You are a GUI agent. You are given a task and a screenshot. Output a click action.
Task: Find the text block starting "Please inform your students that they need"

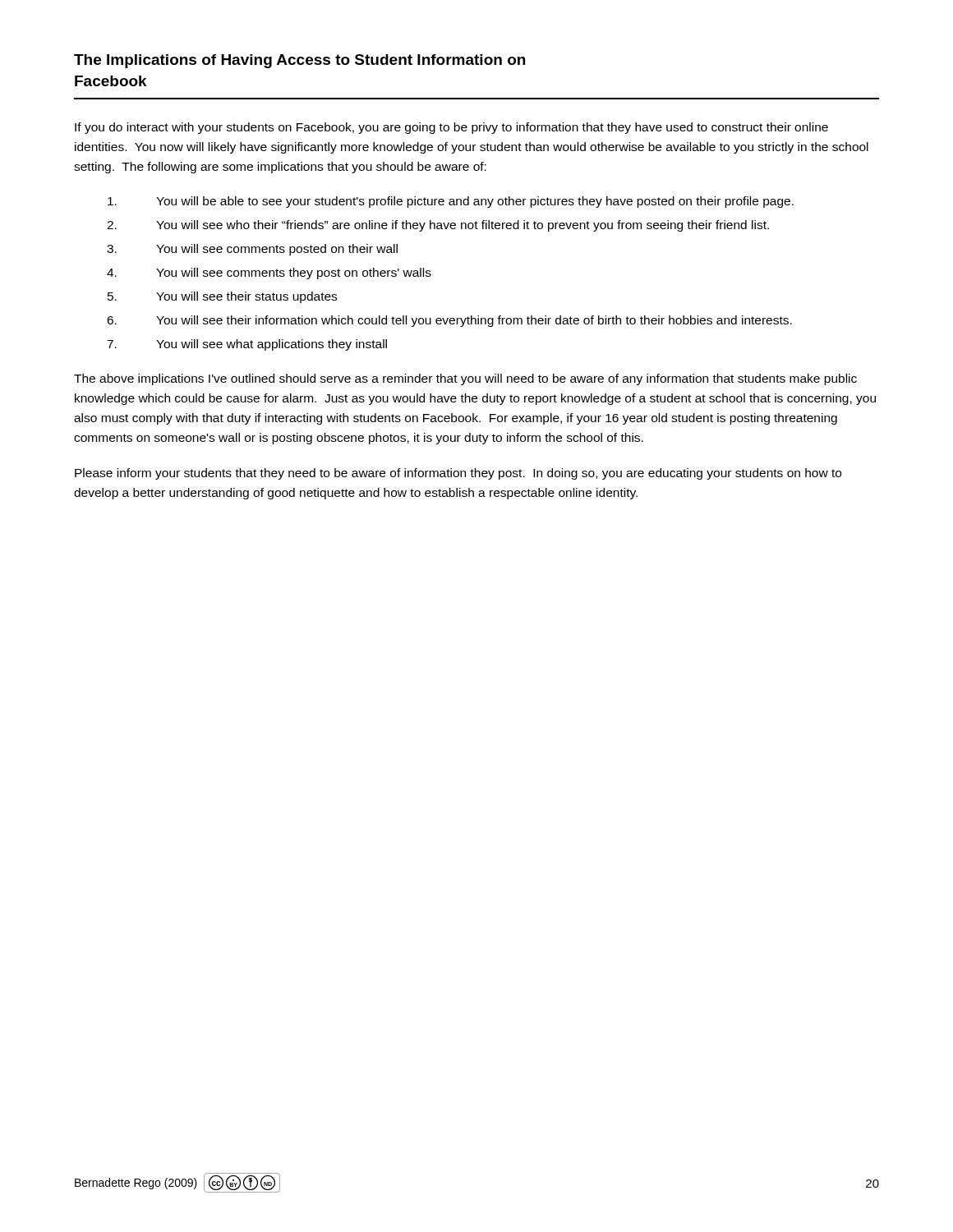pyautogui.click(x=458, y=482)
